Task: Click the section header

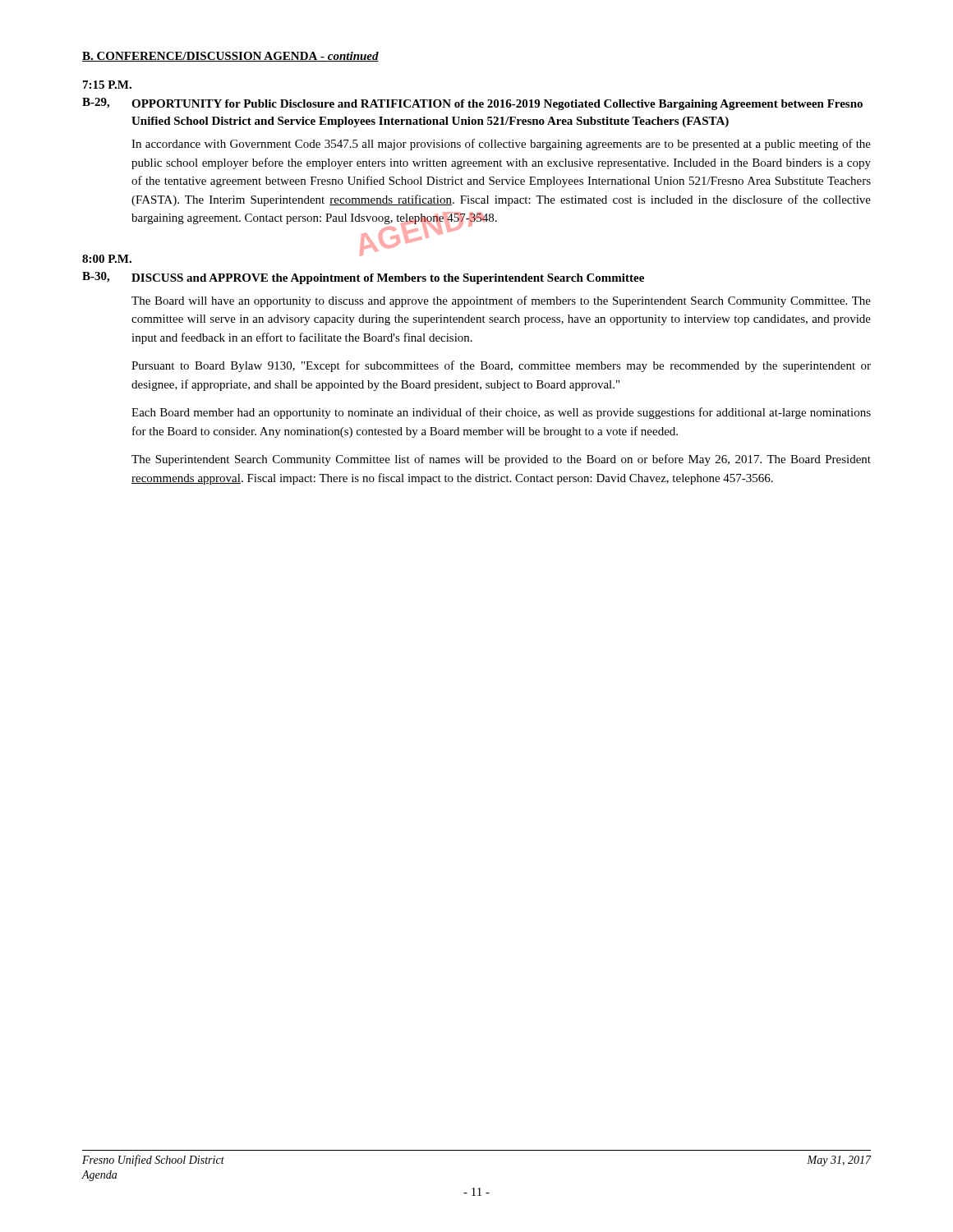Action: point(230,56)
